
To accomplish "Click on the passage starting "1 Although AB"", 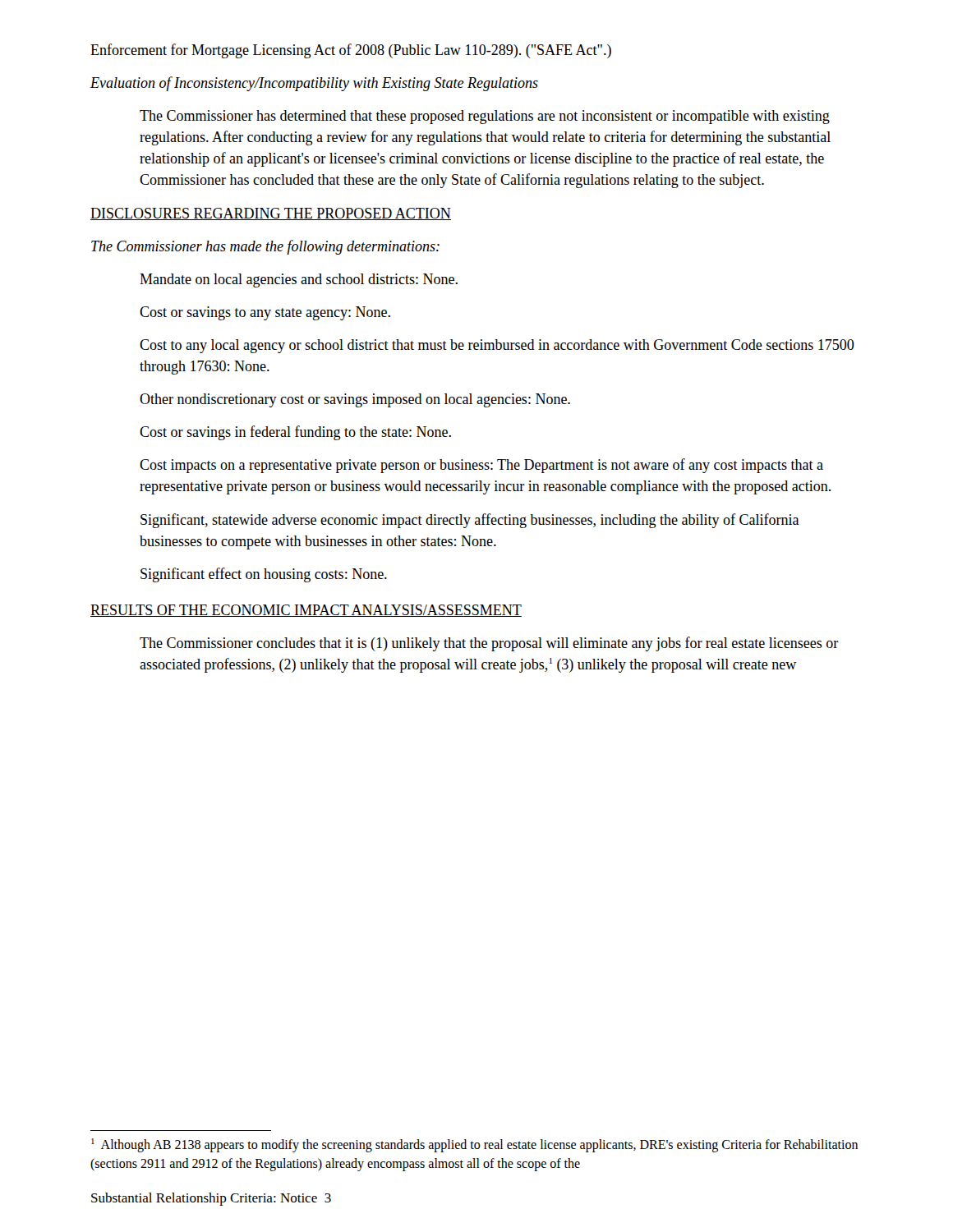I will 476,1152.
